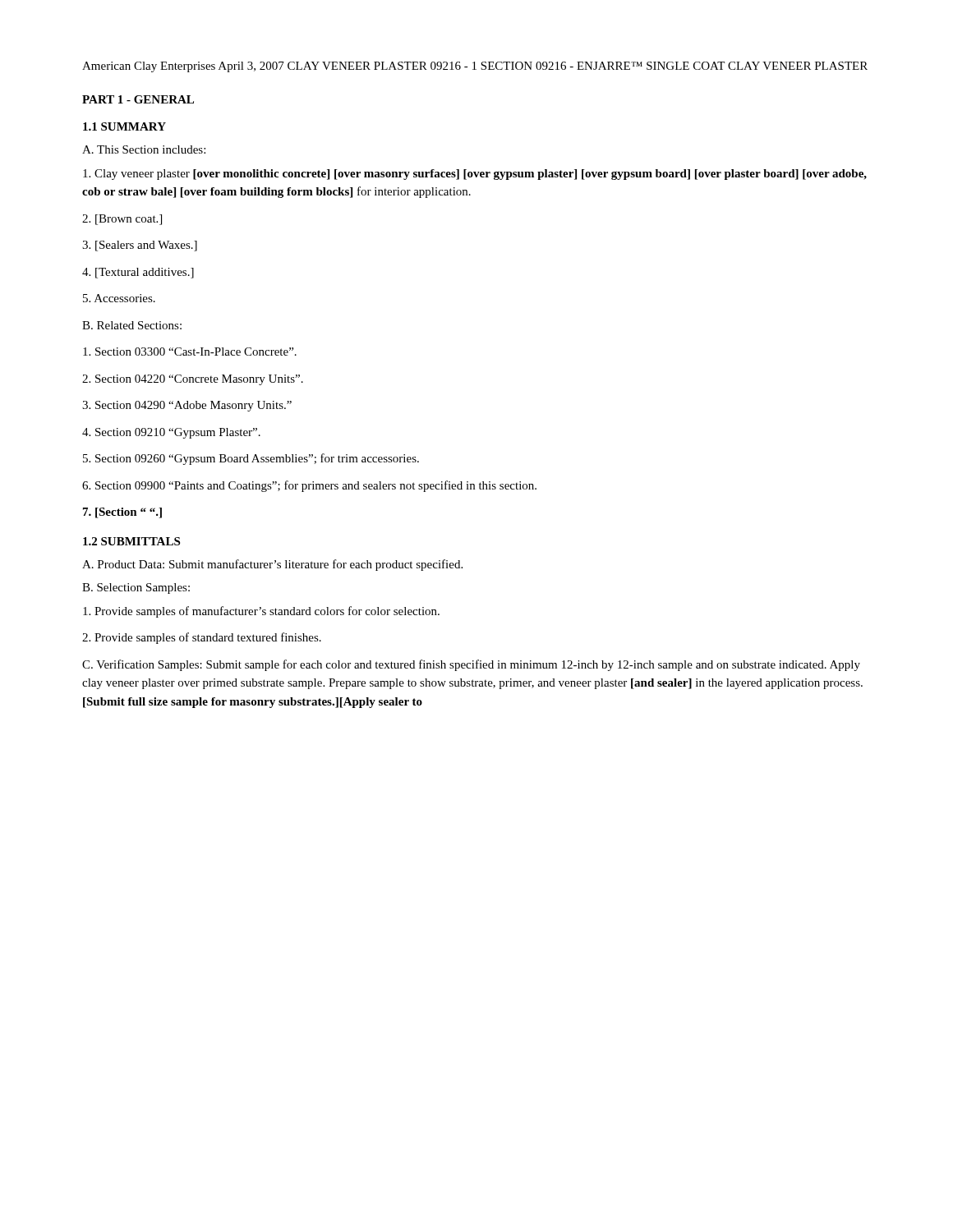Find the text starting "2. Provide samples of standard textured finishes."
Screen dimensions: 1232x953
[x=202, y=637]
